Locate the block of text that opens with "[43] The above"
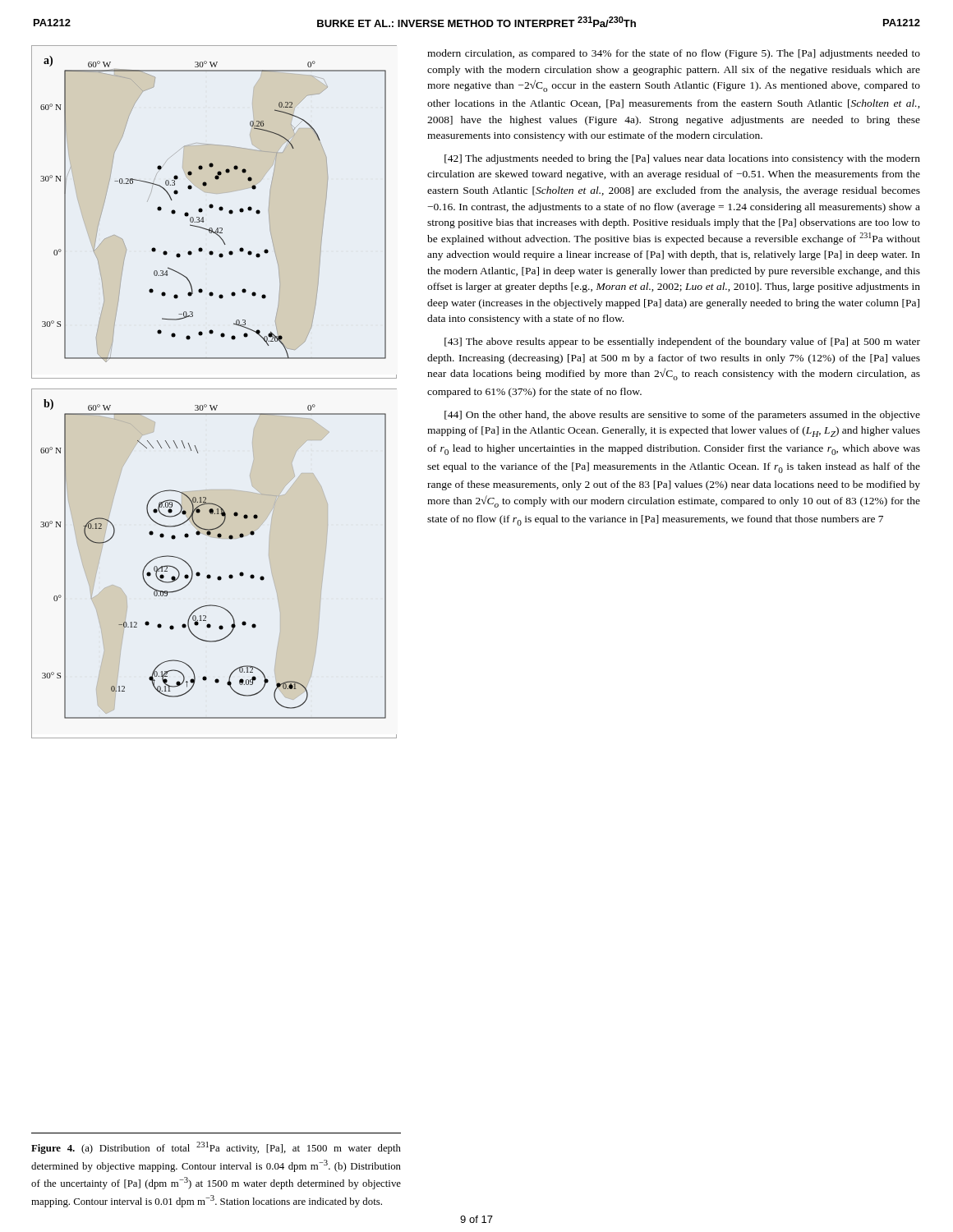 click(674, 367)
